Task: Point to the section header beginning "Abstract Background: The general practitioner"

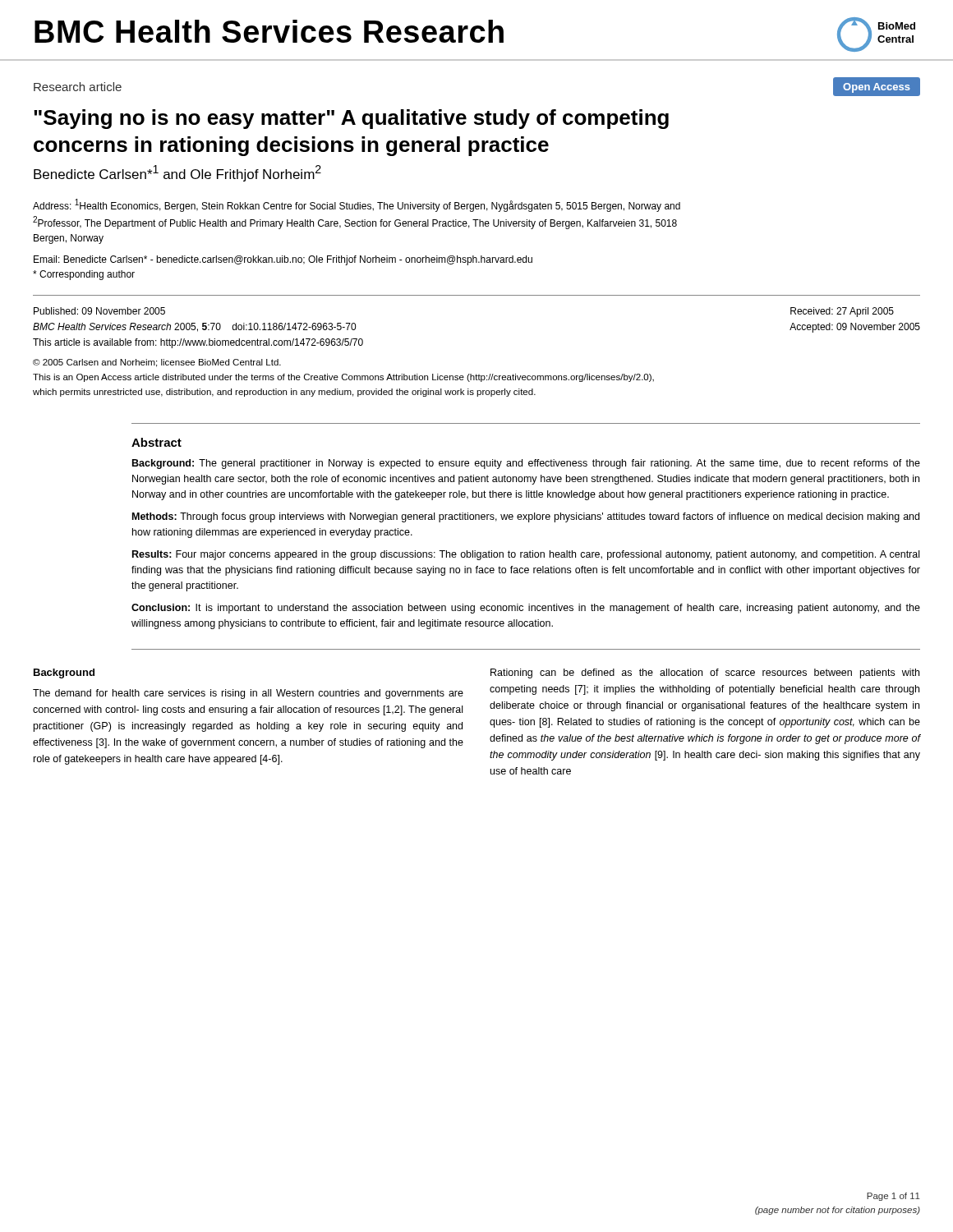Action: (x=526, y=533)
